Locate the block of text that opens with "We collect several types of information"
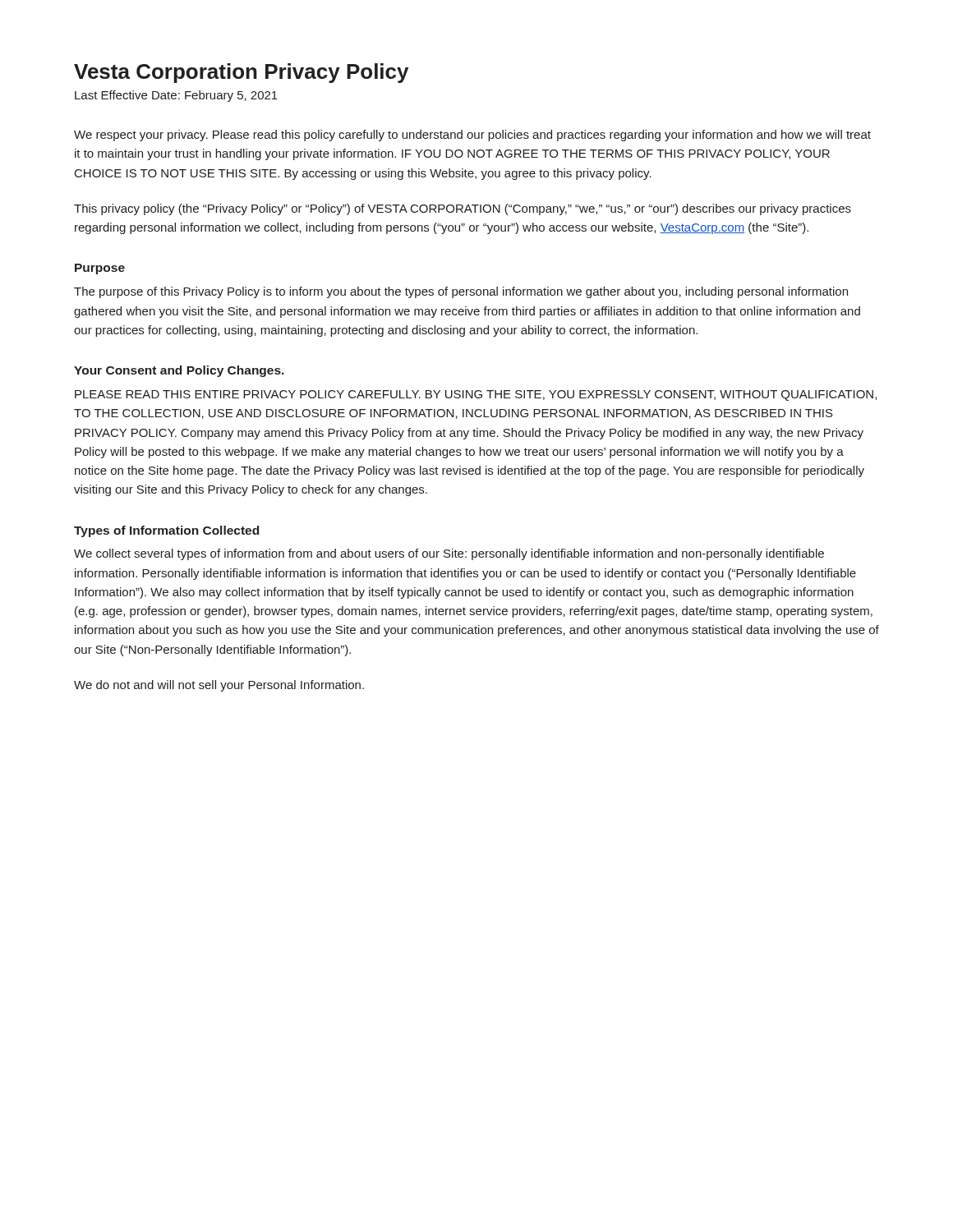953x1232 pixels. [x=476, y=601]
